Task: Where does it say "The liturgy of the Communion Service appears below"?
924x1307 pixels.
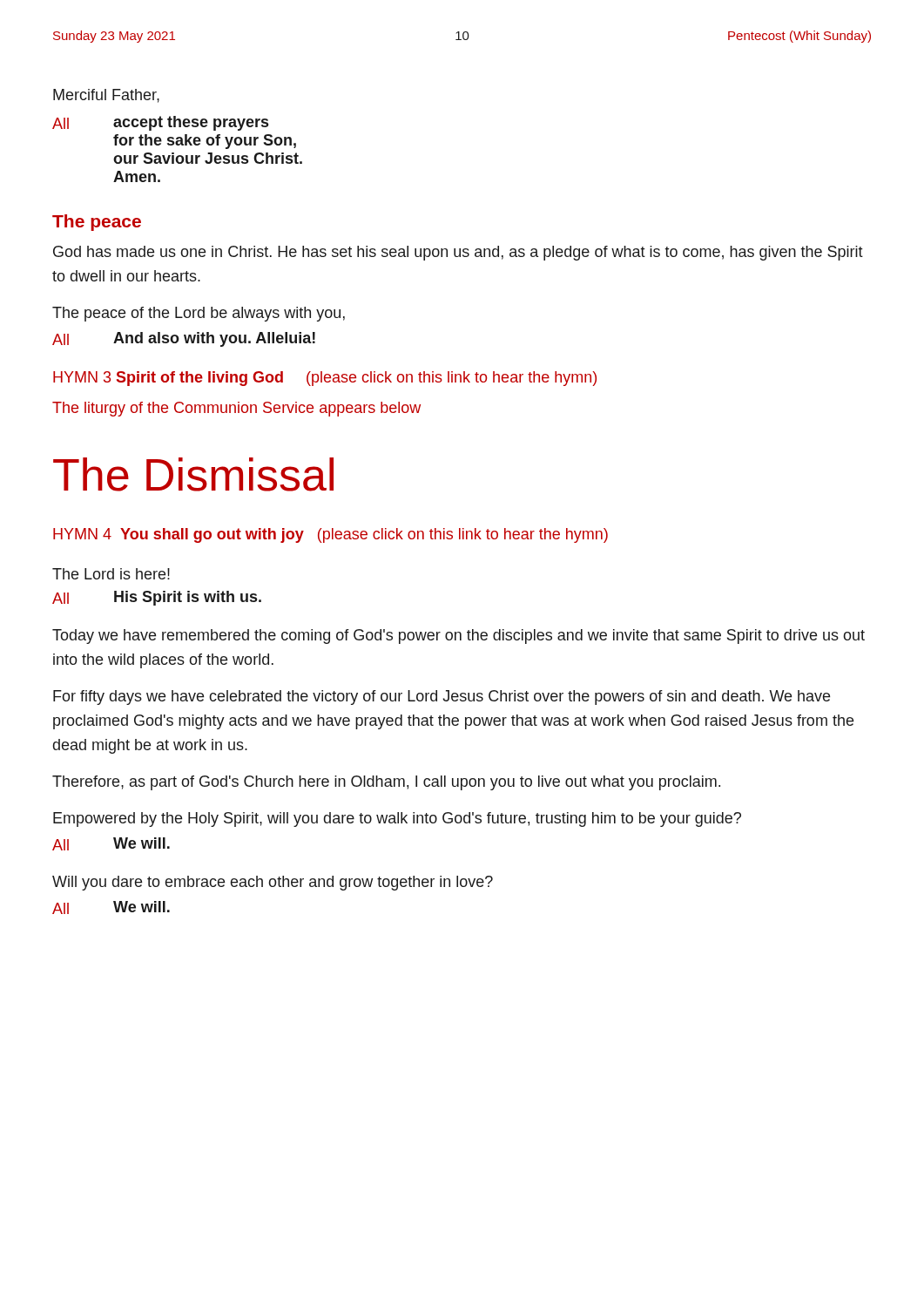Action: click(237, 407)
